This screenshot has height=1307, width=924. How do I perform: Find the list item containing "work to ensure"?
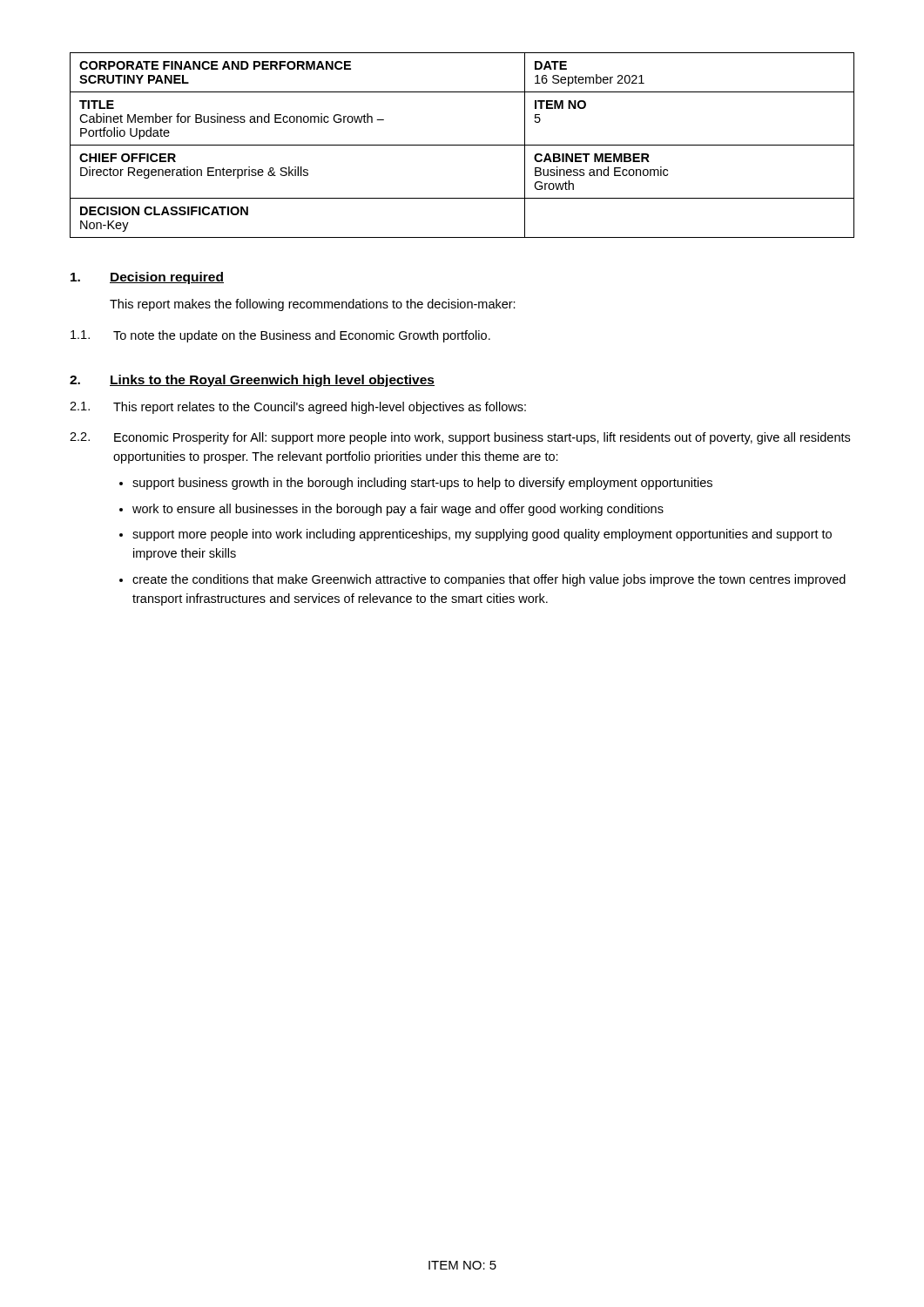pyautogui.click(x=398, y=508)
